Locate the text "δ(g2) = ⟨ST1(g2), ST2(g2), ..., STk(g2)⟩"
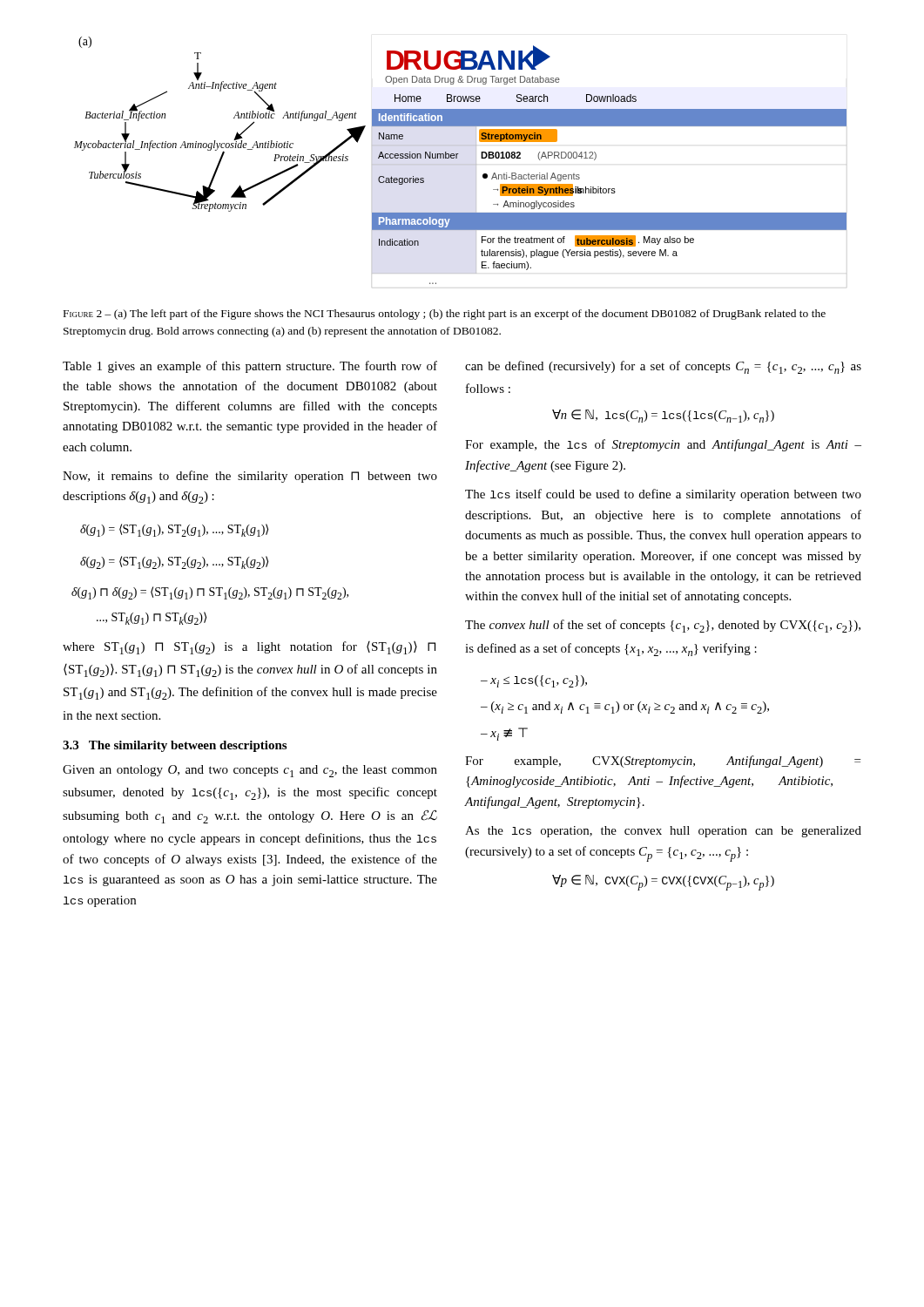The height and width of the screenshot is (1307, 924). (259, 562)
